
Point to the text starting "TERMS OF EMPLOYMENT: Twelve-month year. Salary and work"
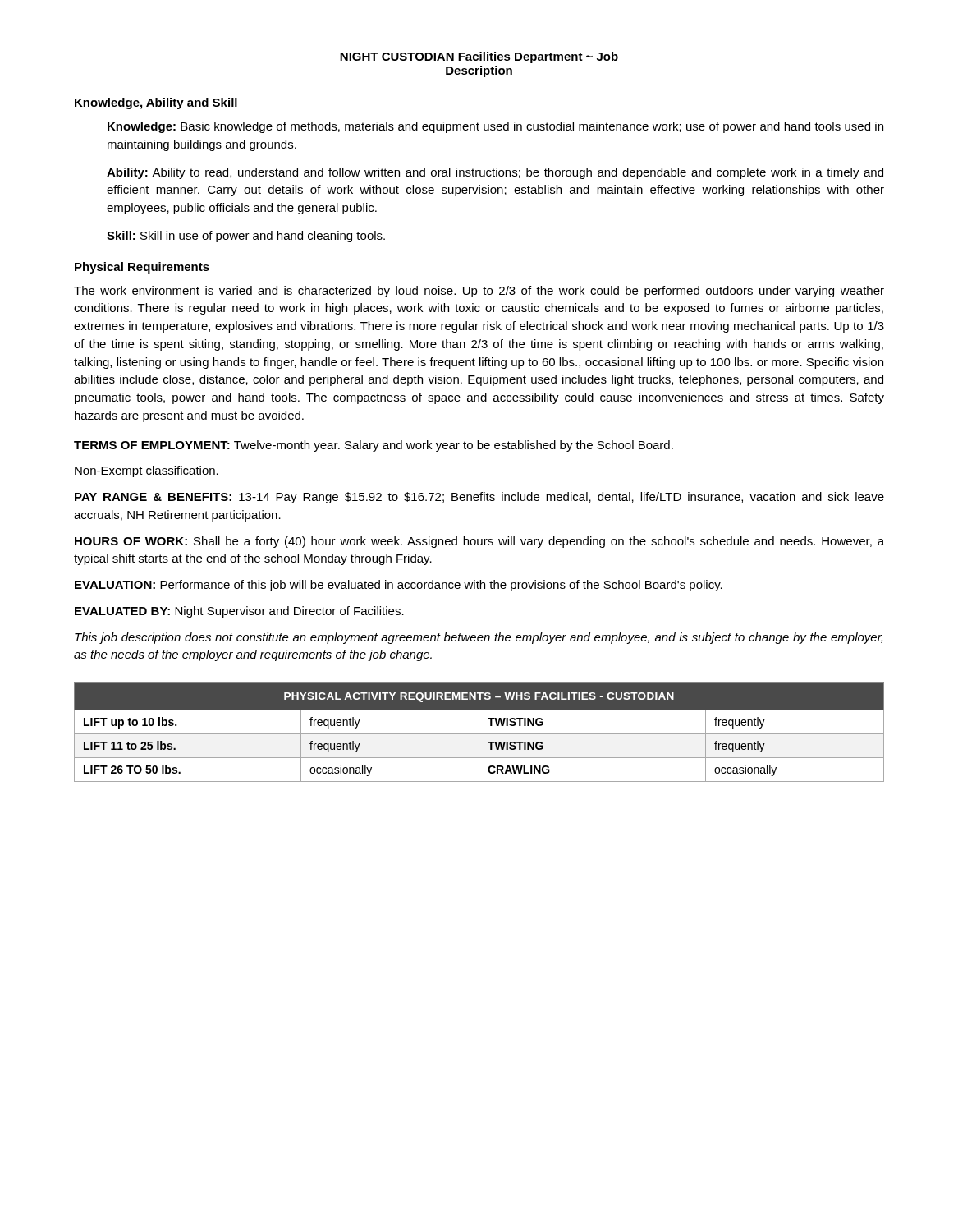374,444
